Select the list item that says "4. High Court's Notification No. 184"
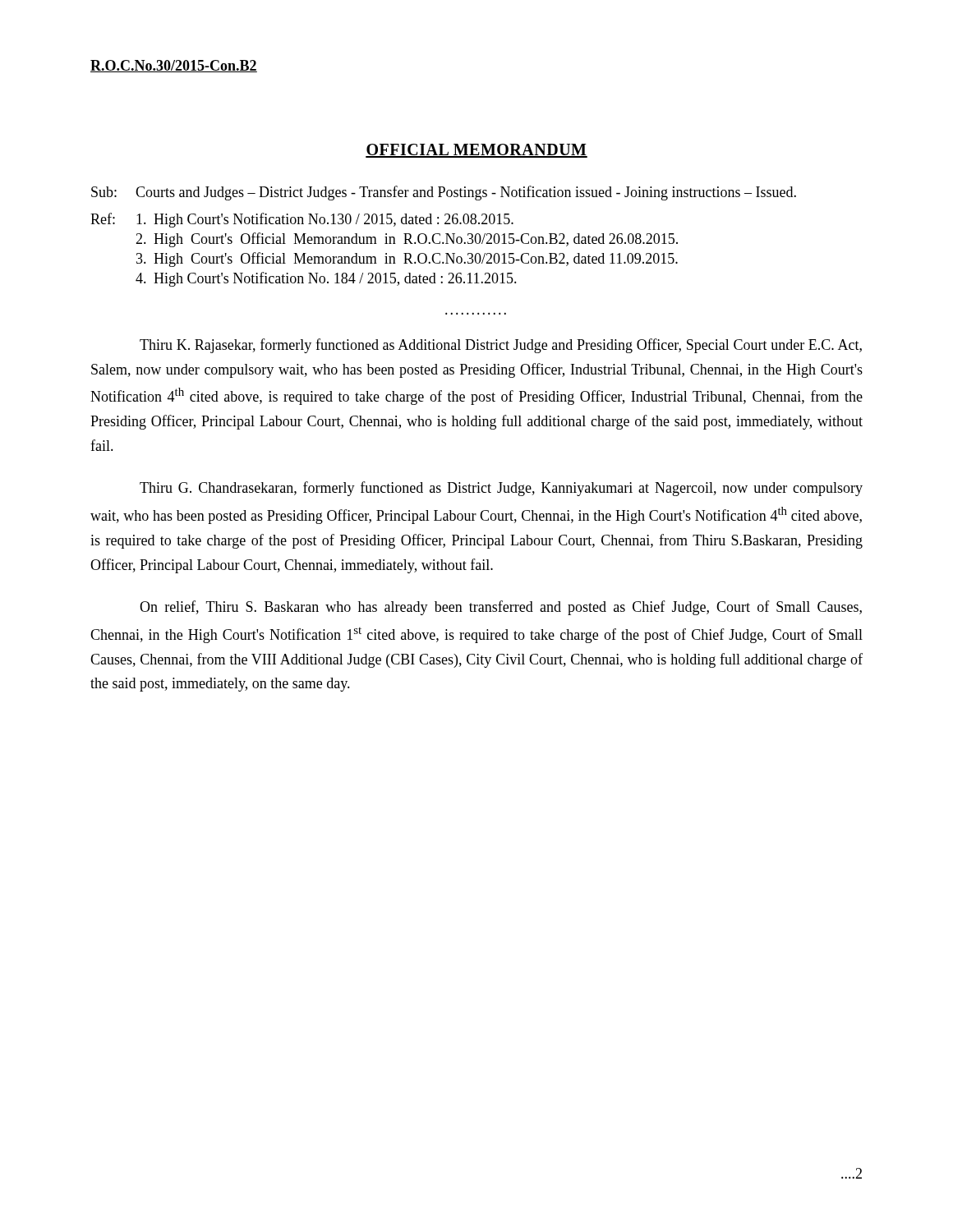The width and height of the screenshot is (953, 1232). 499,279
